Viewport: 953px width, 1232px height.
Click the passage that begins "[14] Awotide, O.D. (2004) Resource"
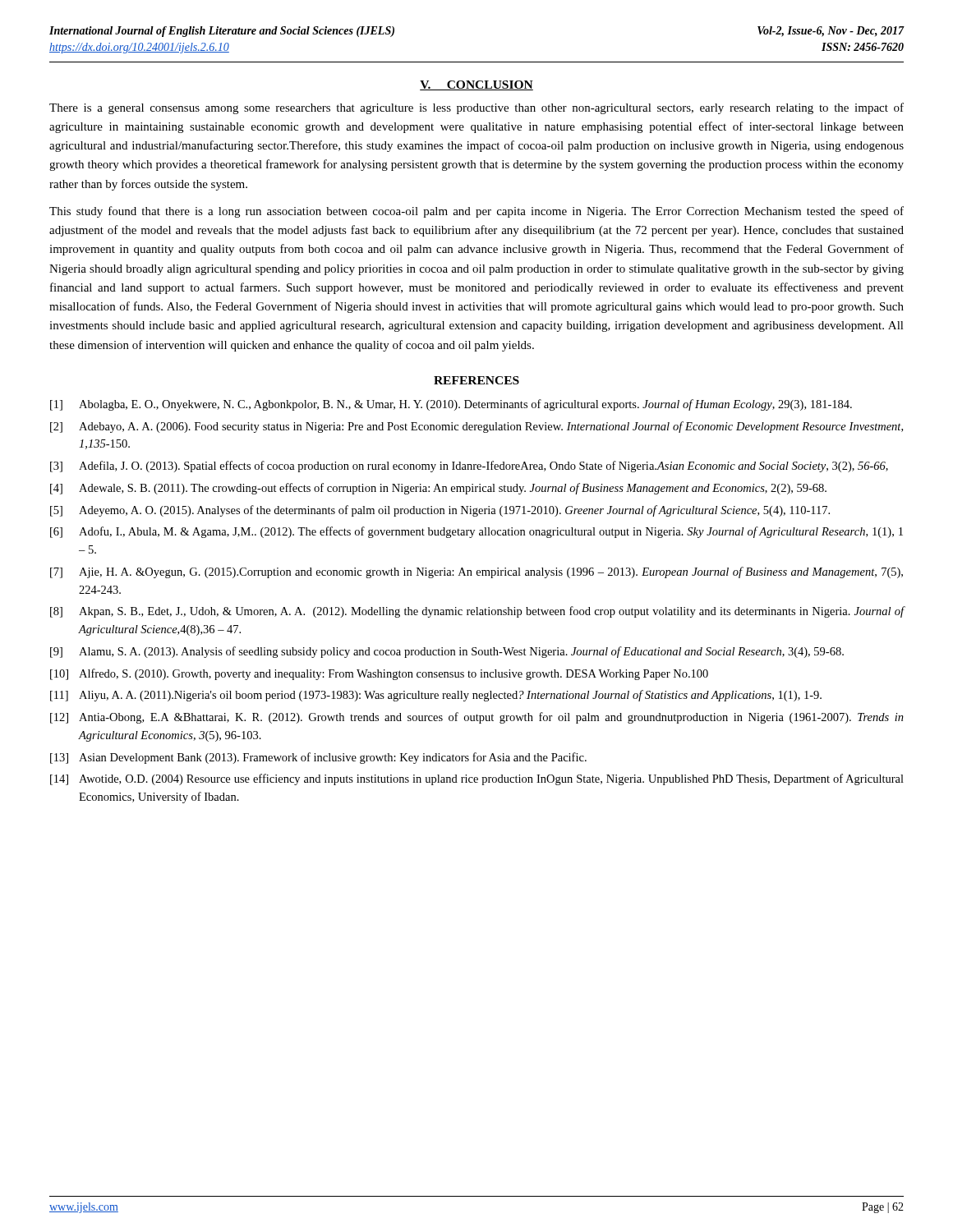click(476, 789)
